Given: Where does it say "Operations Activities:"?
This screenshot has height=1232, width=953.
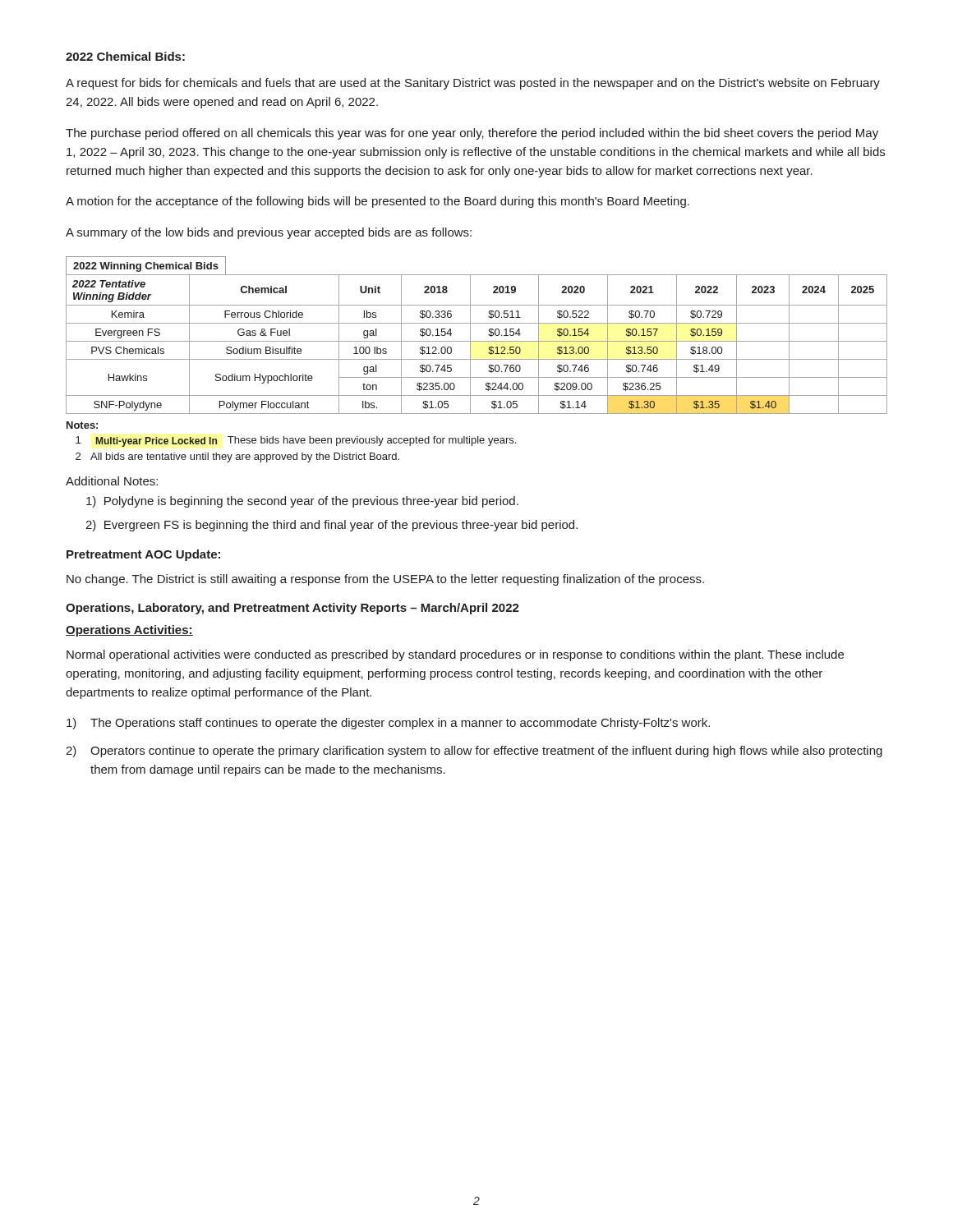Looking at the screenshot, I should coord(129,629).
